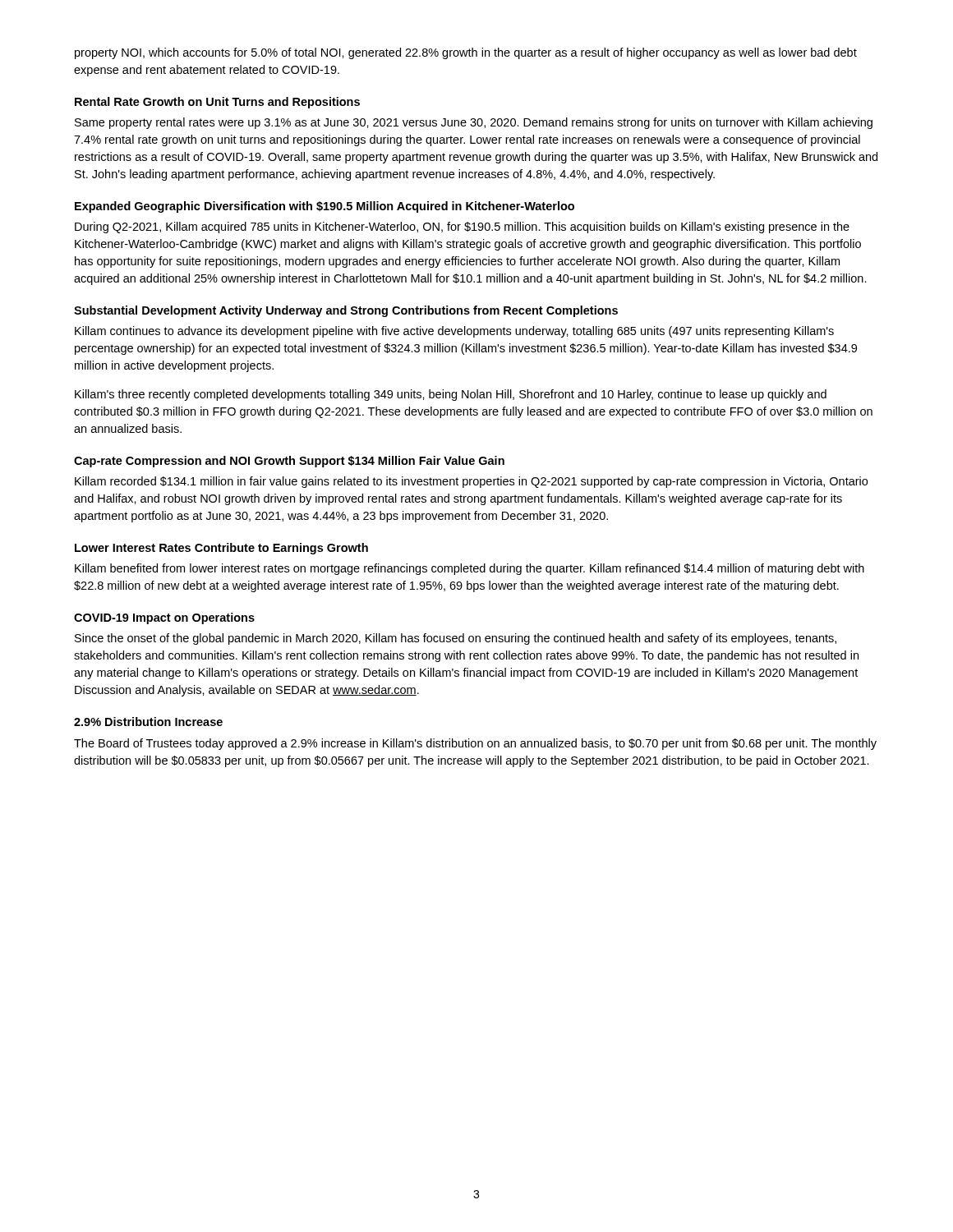Click on the text block that says "Killam continues to advance its development"

coord(476,349)
